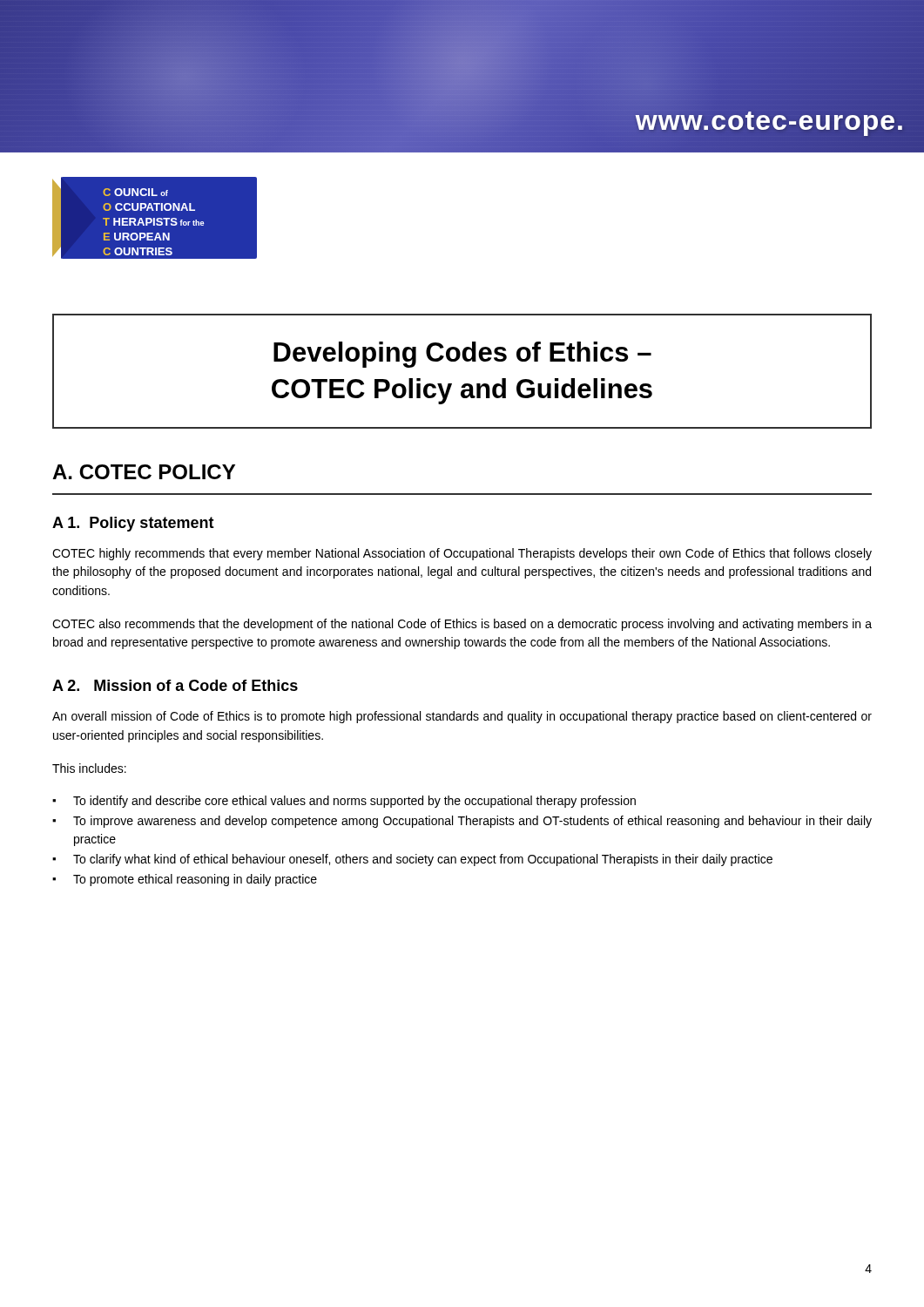Viewport: 924px width, 1307px height.
Task: Select the illustration
Action: pyautogui.click(x=462, y=76)
